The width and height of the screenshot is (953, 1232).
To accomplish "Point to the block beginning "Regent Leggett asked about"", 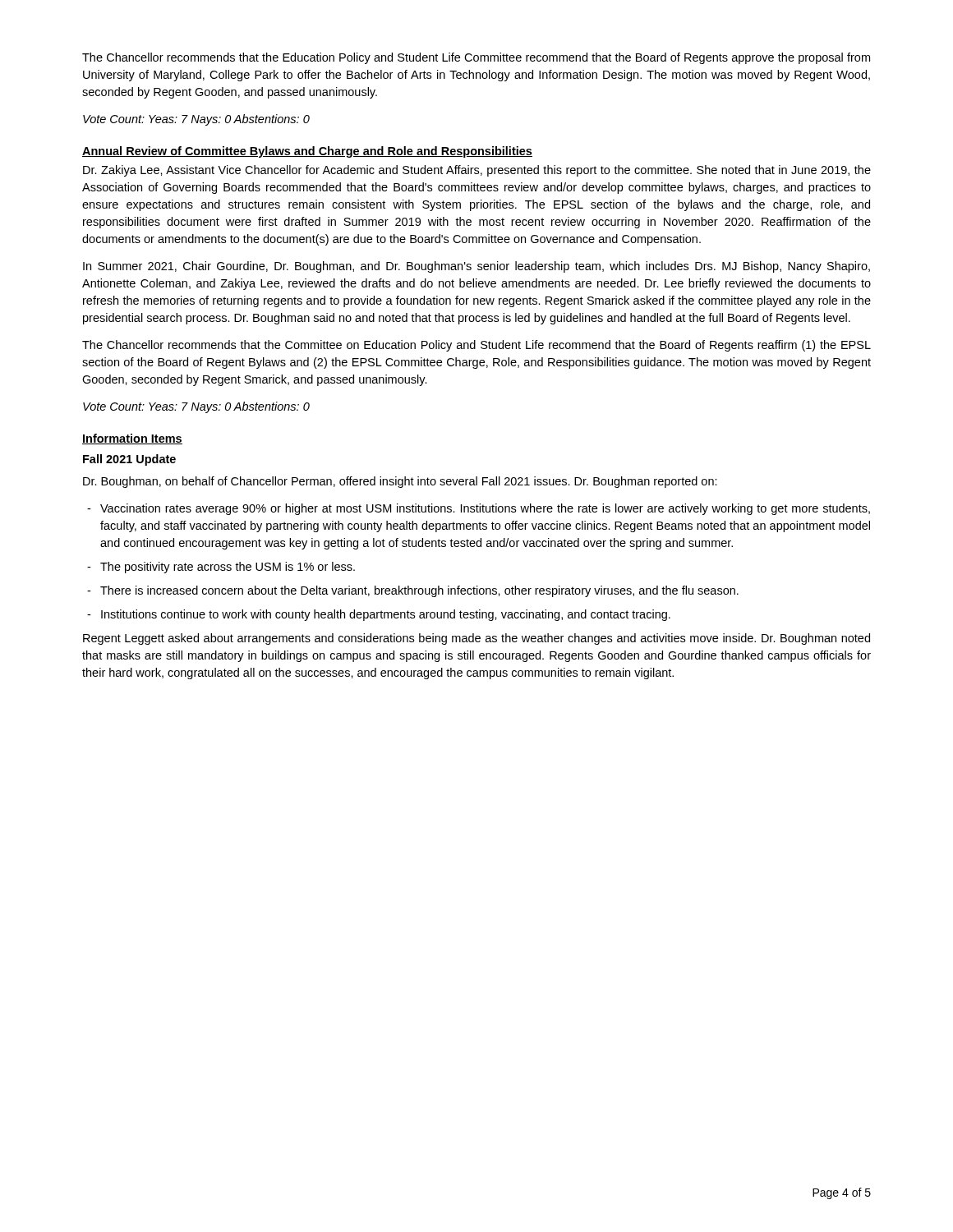I will click(476, 656).
